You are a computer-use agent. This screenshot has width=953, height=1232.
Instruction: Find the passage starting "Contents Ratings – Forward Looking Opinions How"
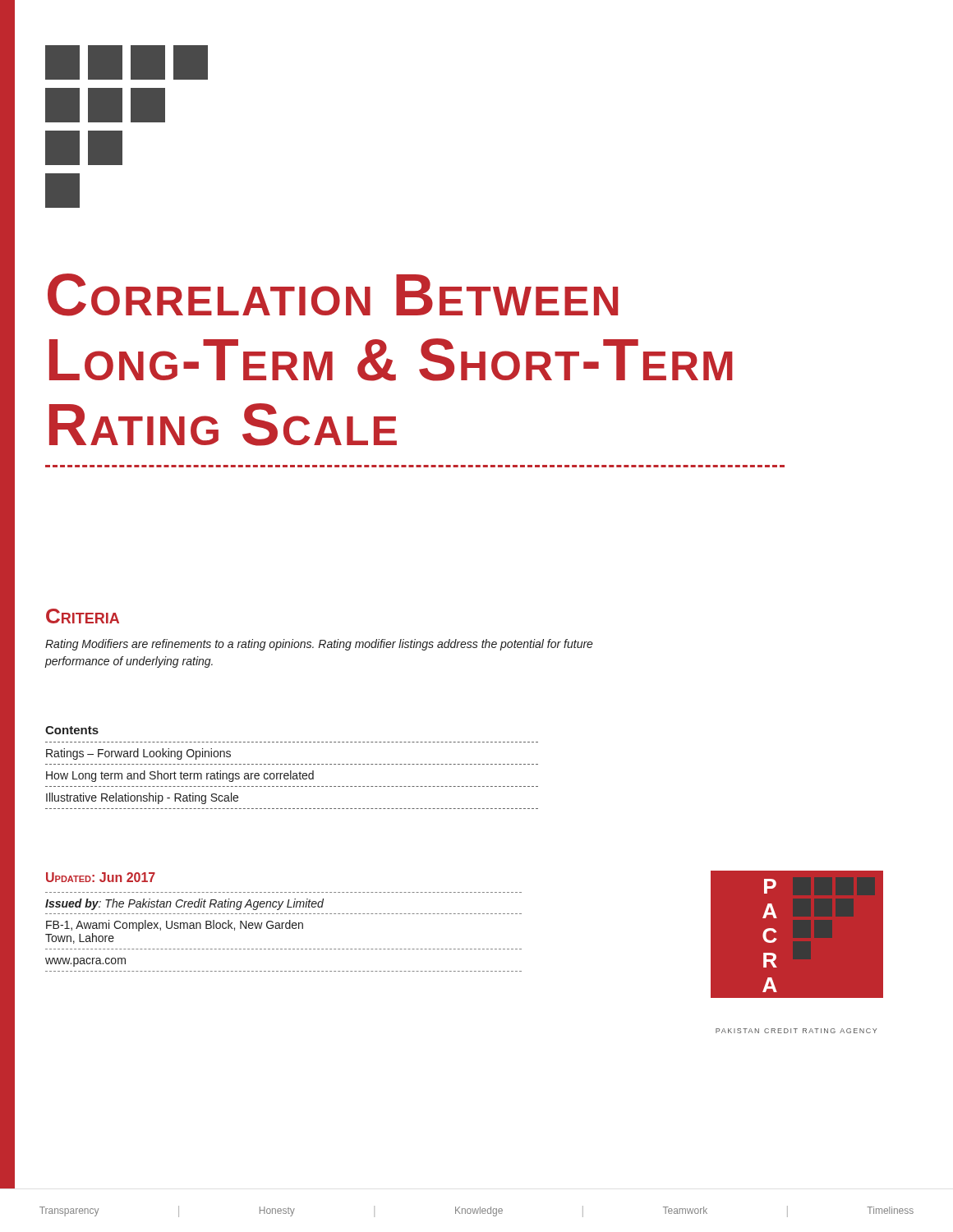pos(292,766)
